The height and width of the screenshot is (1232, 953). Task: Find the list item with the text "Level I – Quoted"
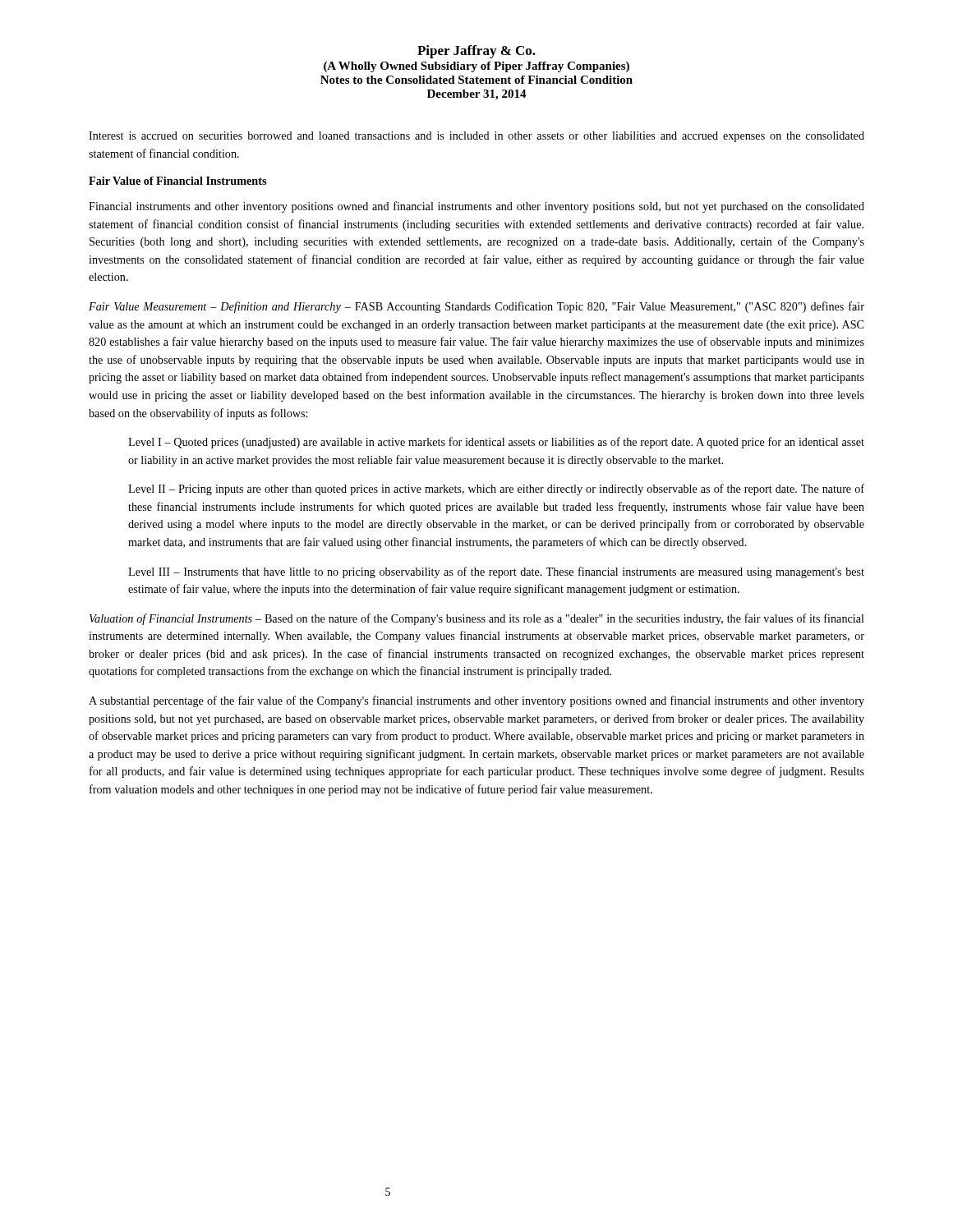click(x=496, y=451)
